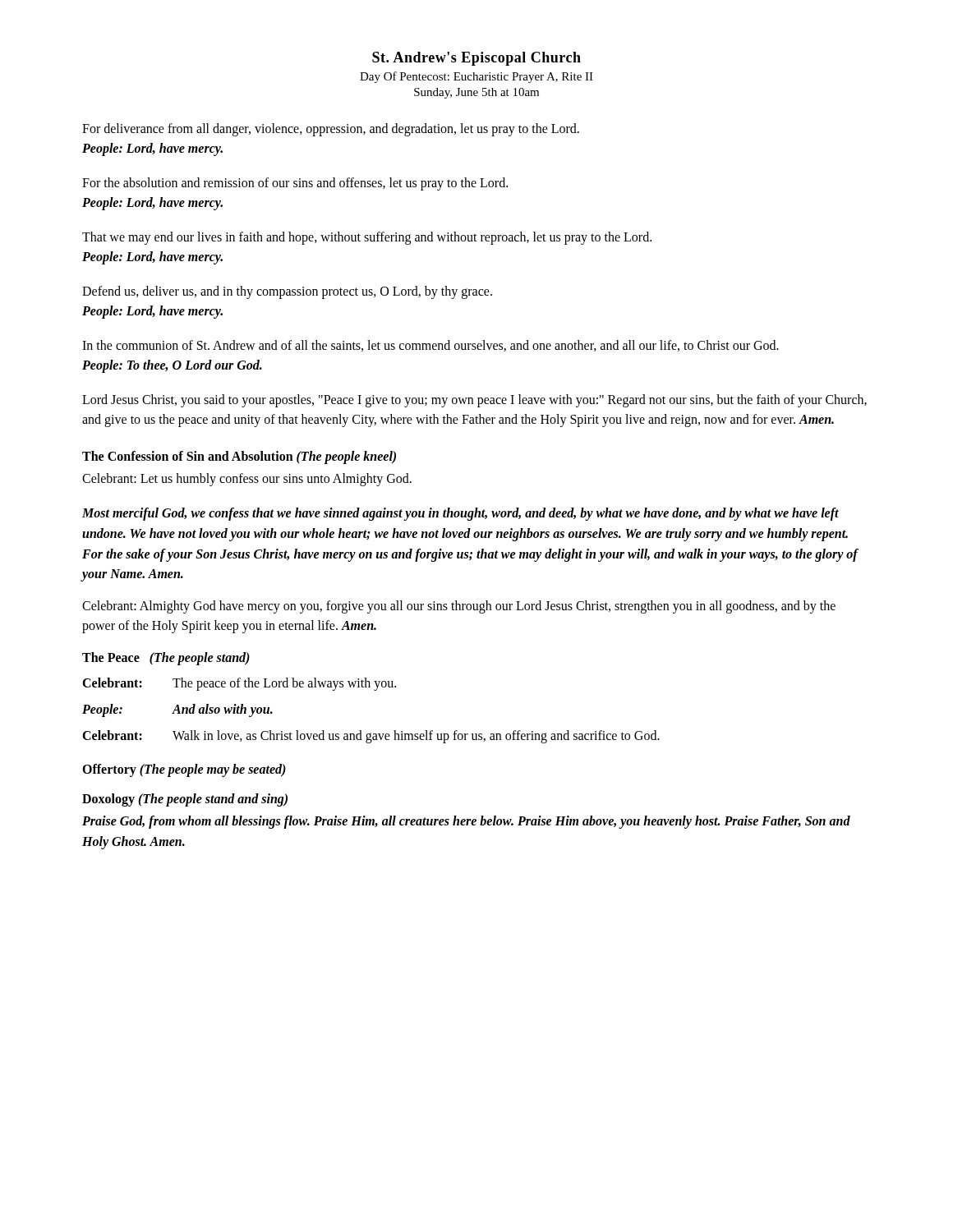Viewport: 953px width, 1232px height.
Task: Find the block on this page that starts "Celebrant: Almighty God have mercy on you,"
Action: pos(459,616)
